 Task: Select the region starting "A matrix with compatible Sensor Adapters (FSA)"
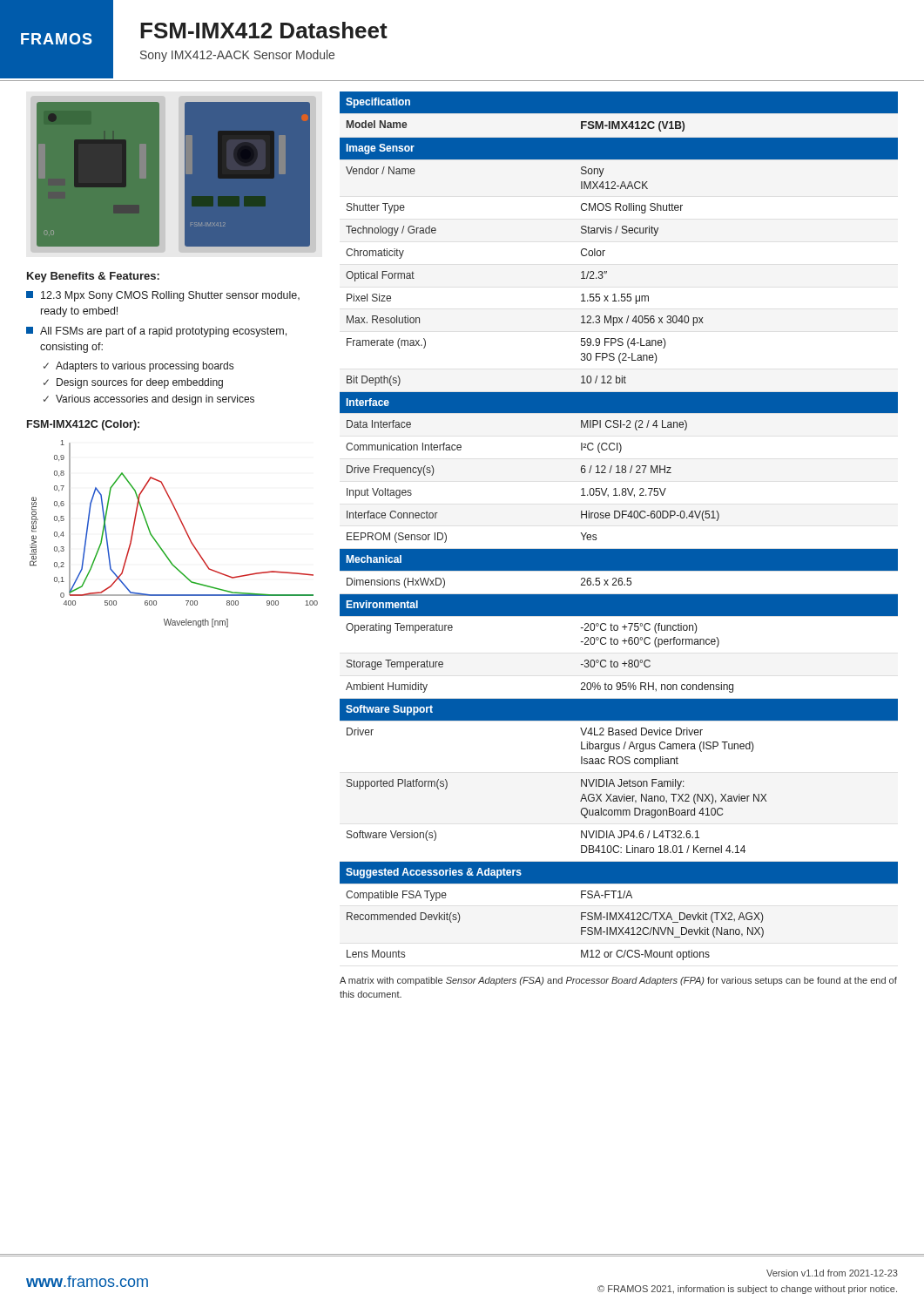(x=618, y=987)
